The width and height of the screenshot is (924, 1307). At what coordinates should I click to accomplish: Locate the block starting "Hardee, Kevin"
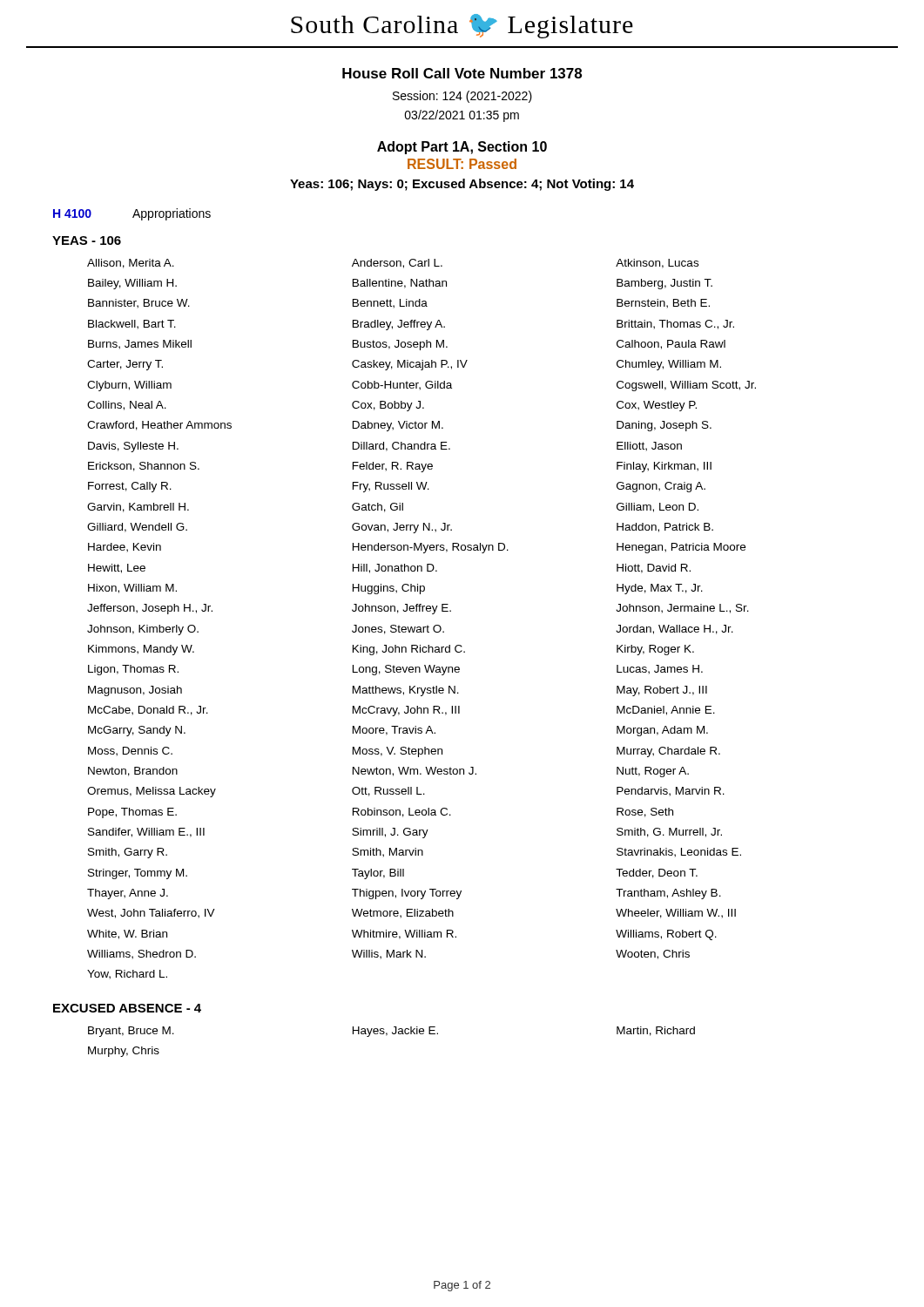pos(124,547)
